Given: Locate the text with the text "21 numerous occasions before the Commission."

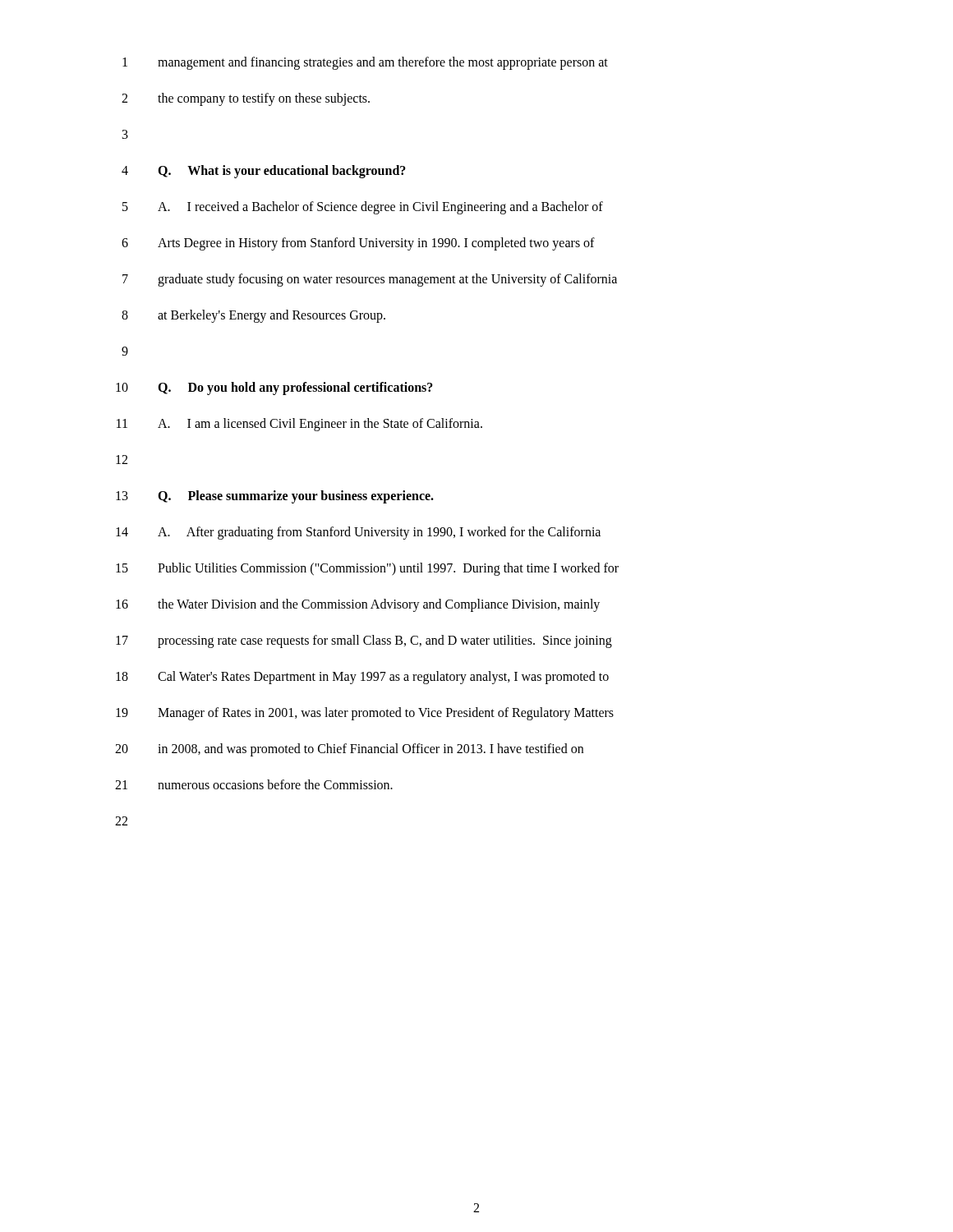Looking at the screenshot, I should (x=254, y=784).
